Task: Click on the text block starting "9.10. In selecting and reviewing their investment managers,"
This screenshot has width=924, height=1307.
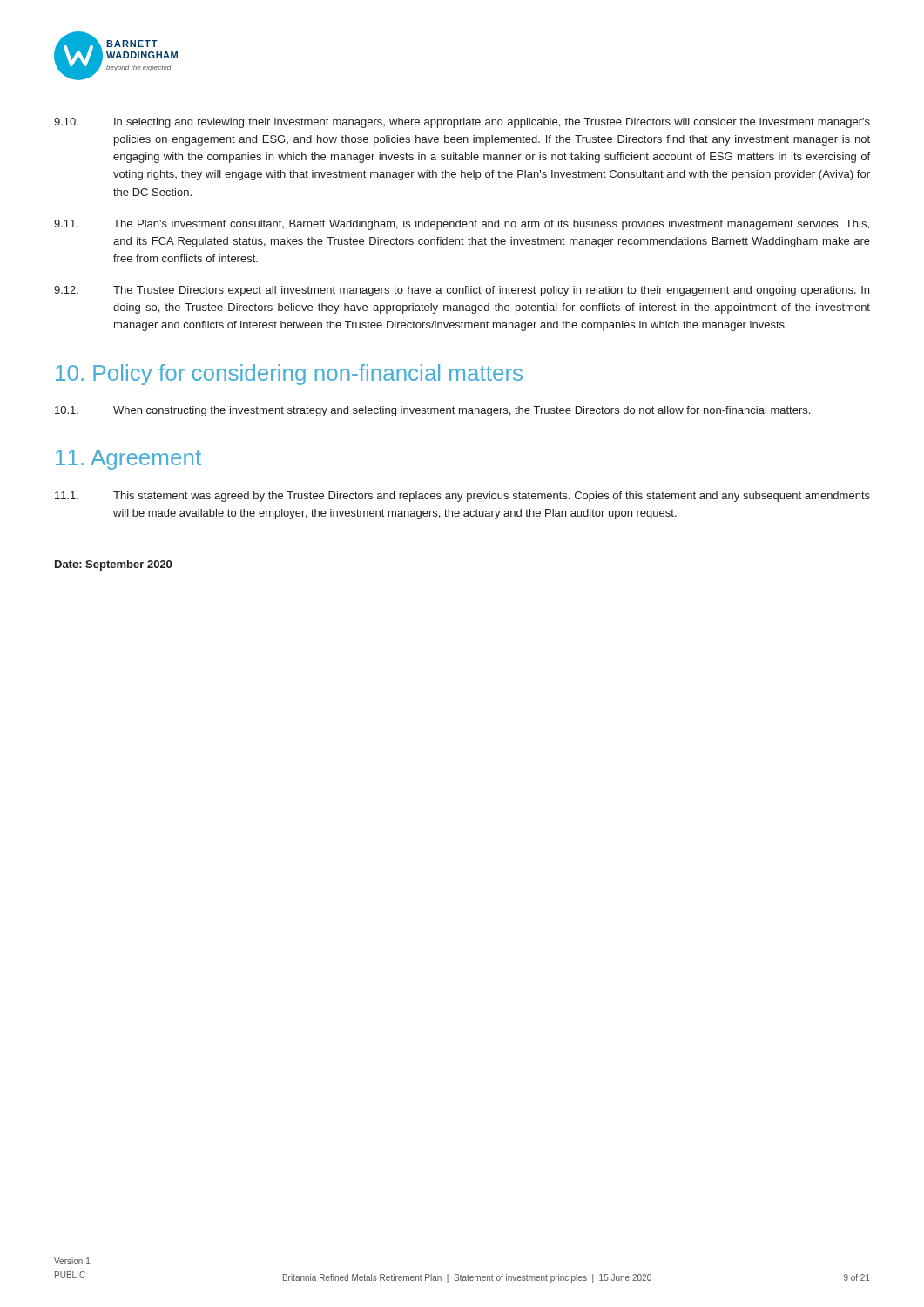Action: tap(462, 157)
